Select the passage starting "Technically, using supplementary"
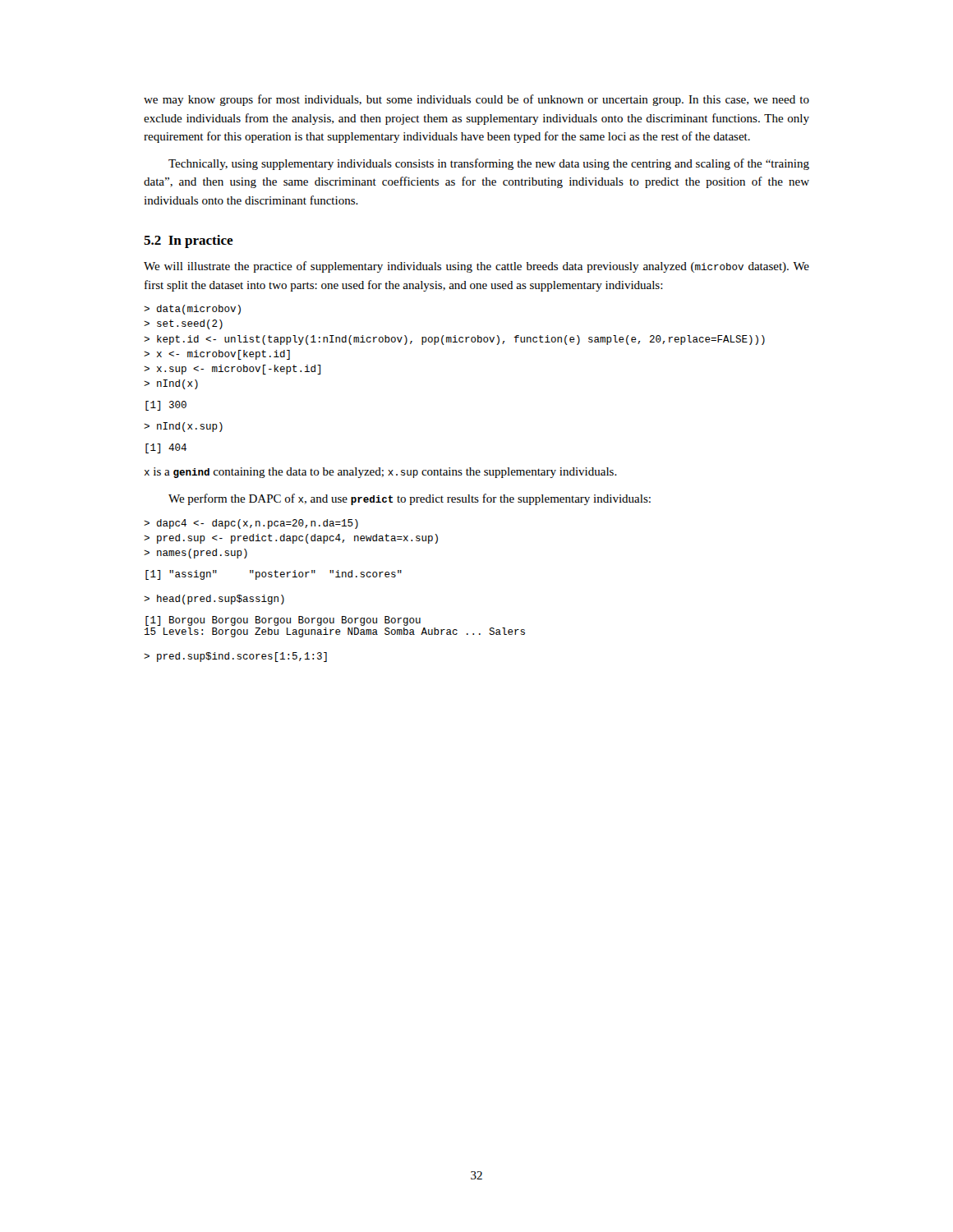 [476, 182]
